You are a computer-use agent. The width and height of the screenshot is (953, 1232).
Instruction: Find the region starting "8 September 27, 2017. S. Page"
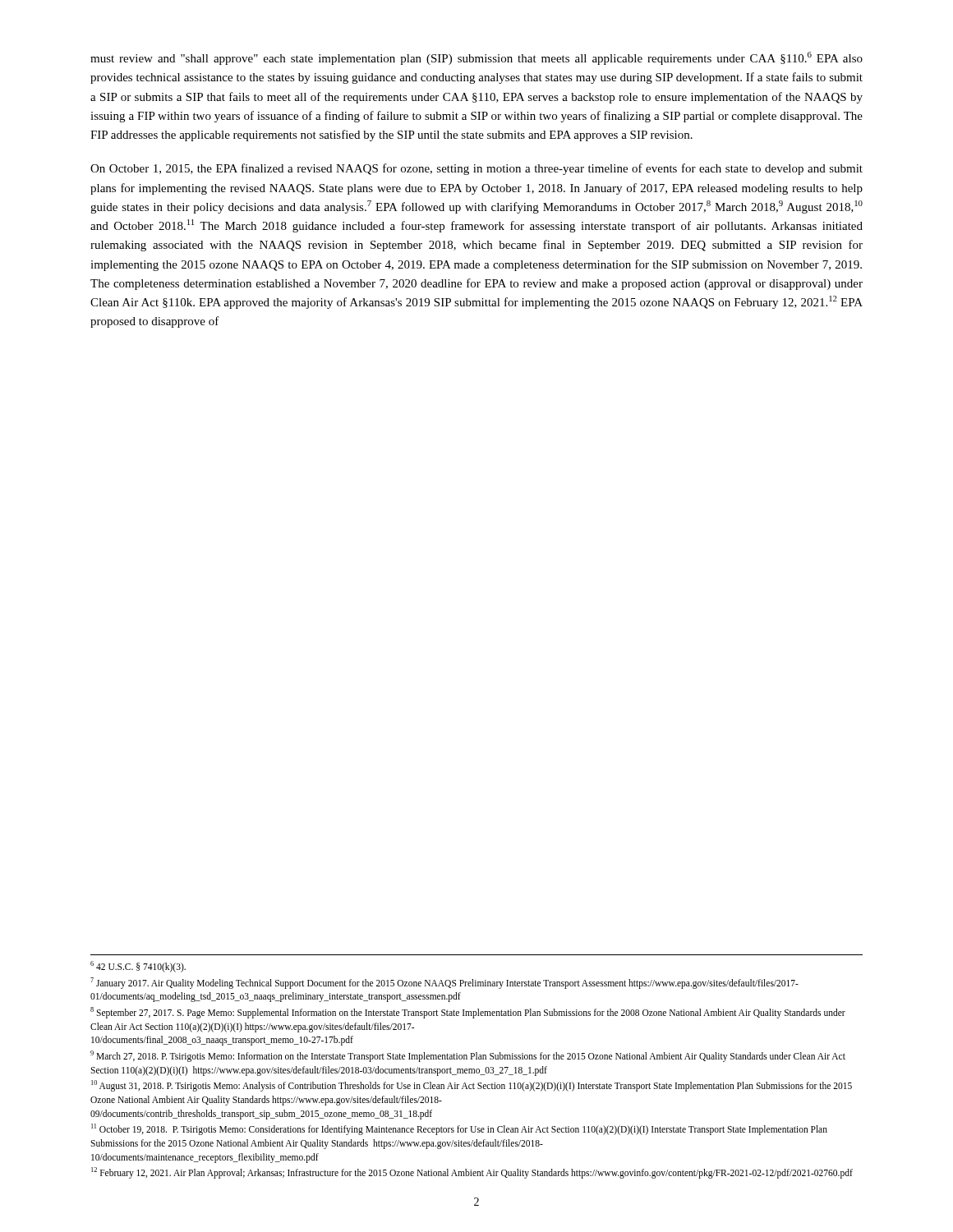468,1026
